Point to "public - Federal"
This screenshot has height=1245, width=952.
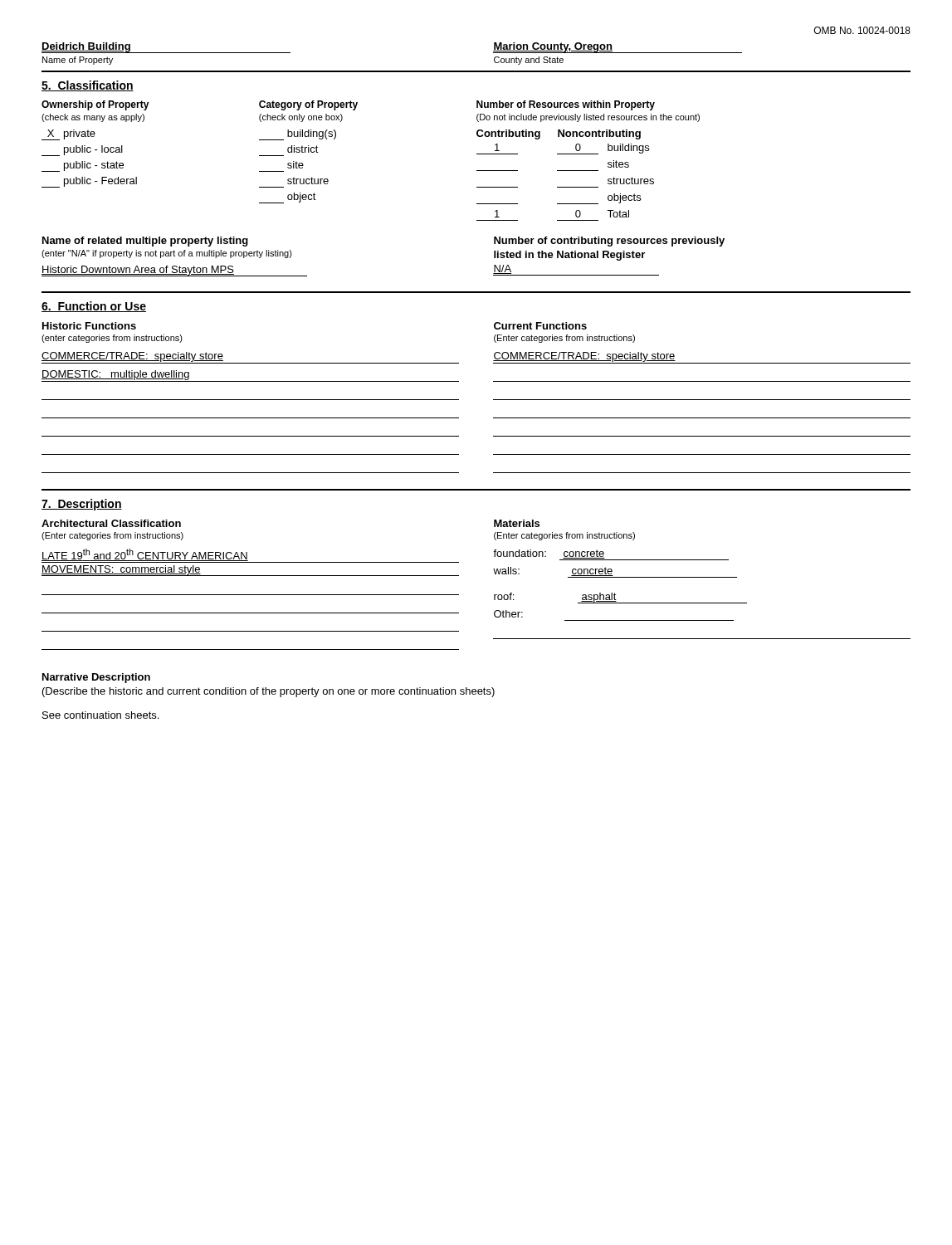89,181
